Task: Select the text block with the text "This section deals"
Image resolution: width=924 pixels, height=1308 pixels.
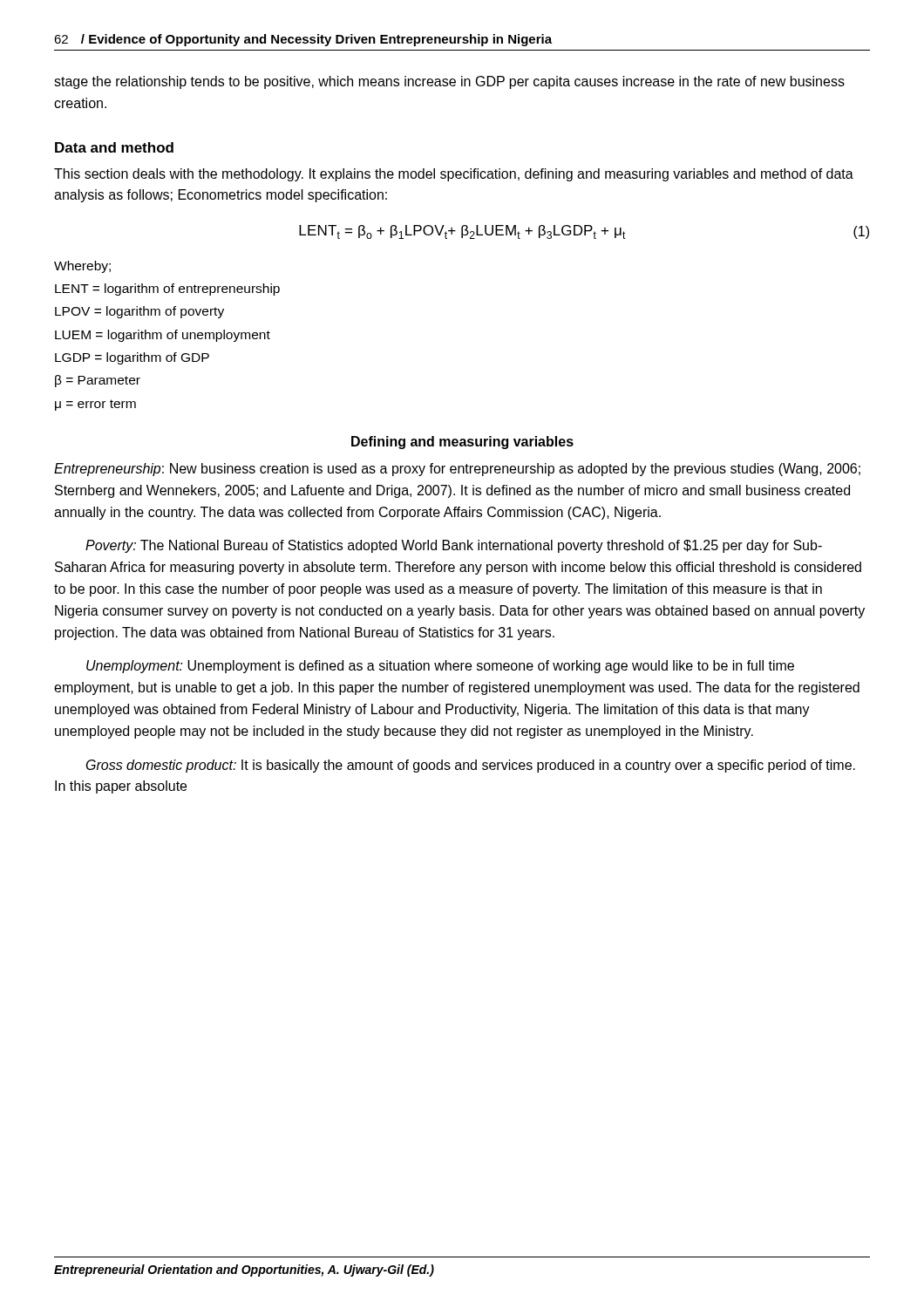Action: (x=454, y=184)
